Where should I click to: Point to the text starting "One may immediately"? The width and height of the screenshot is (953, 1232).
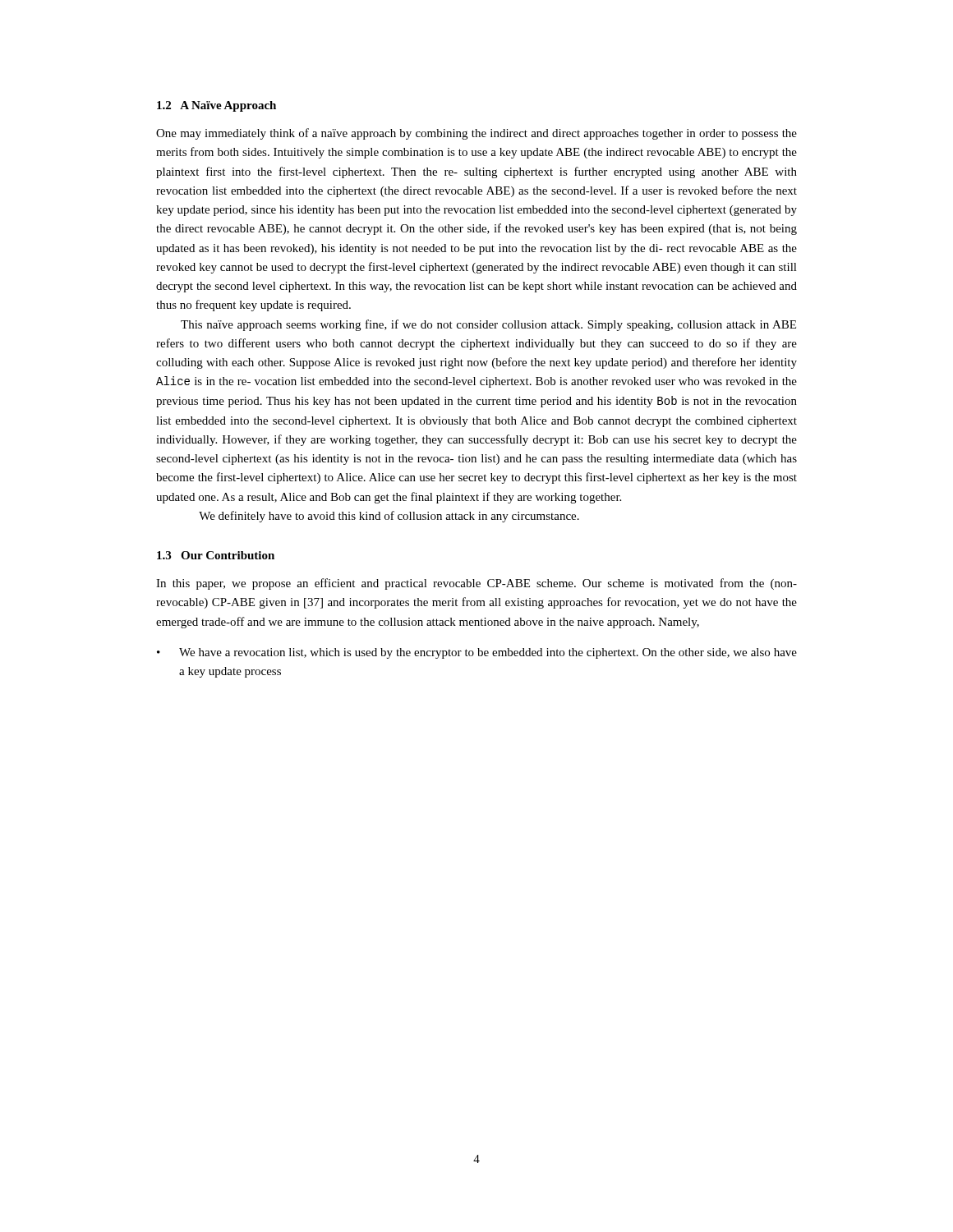(476, 325)
